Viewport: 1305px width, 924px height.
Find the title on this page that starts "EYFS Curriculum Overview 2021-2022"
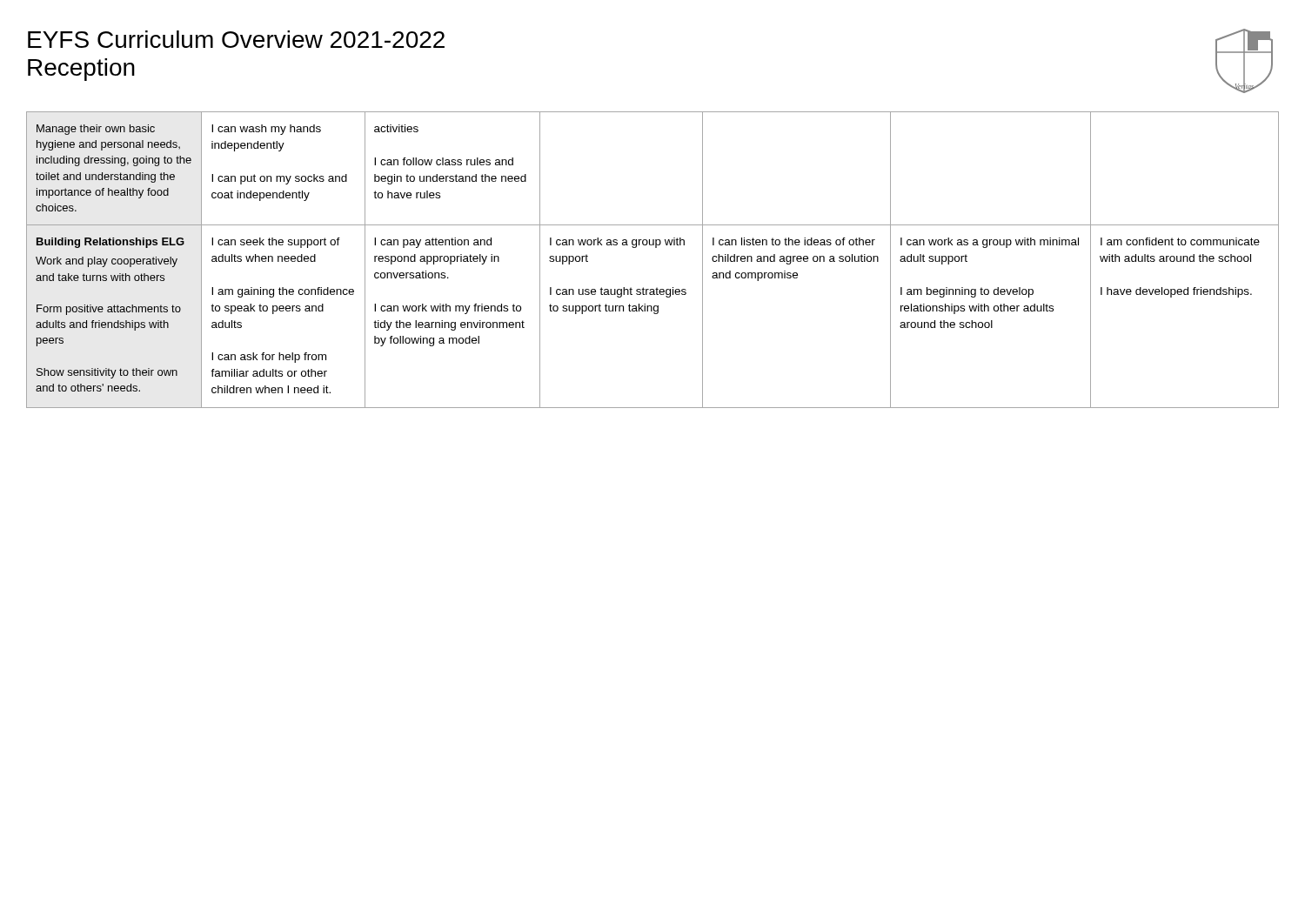(x=236, y=54)
